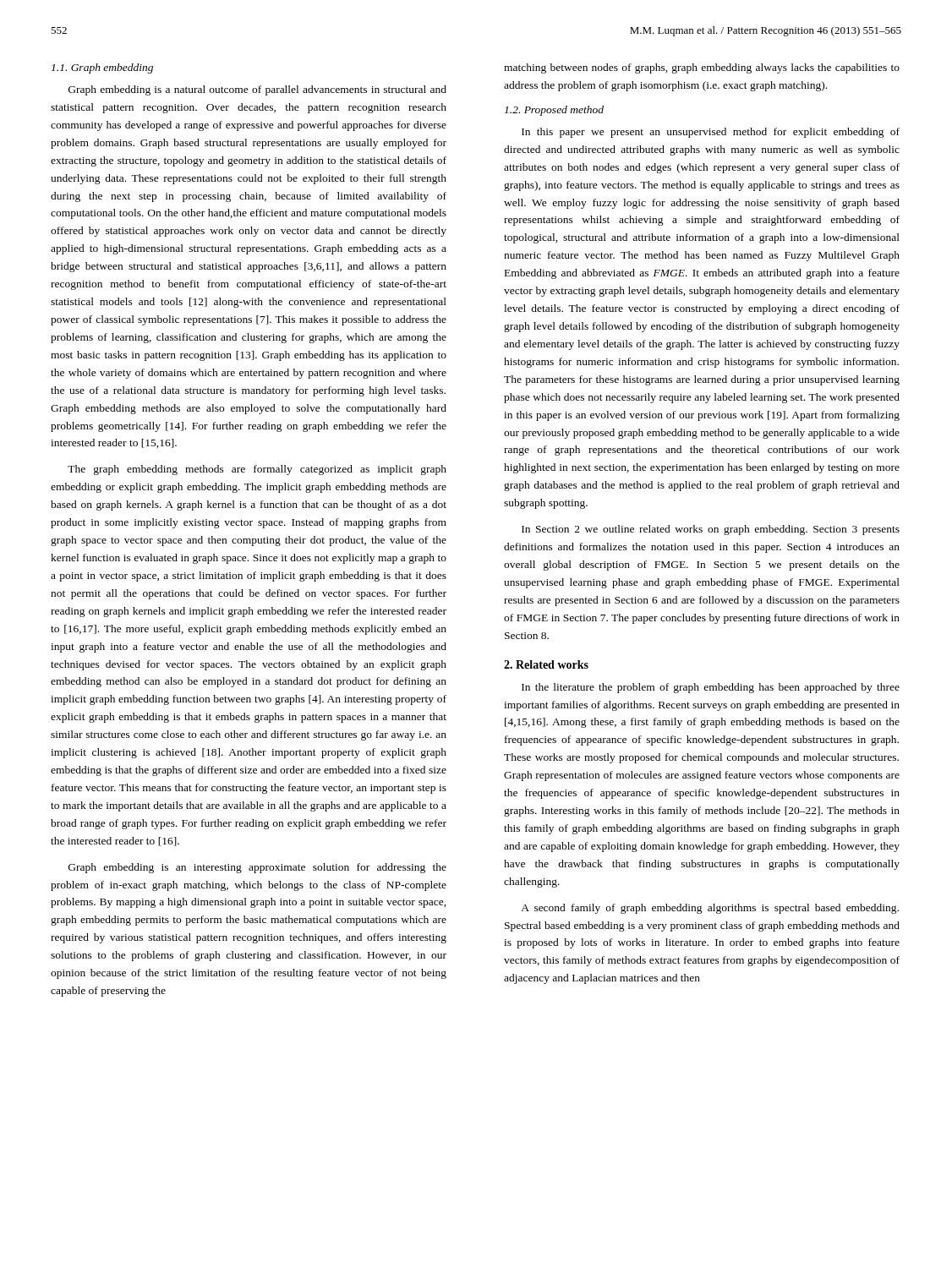Select the block starting "In Section 2 we outline related"
This screenshot has width=952, height=1268.
702,583
